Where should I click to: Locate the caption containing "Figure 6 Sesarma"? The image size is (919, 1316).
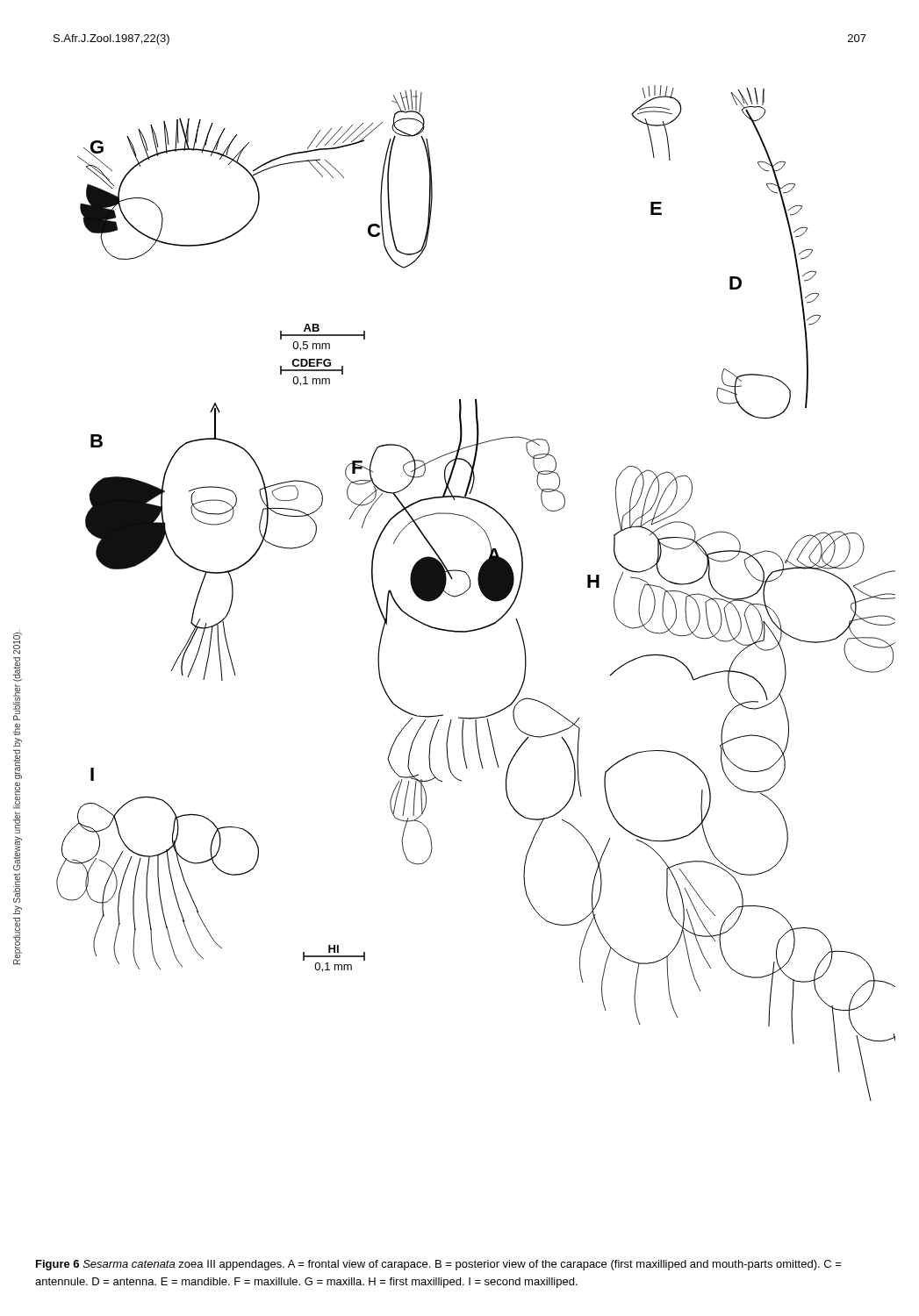(x=438, y=1272)
